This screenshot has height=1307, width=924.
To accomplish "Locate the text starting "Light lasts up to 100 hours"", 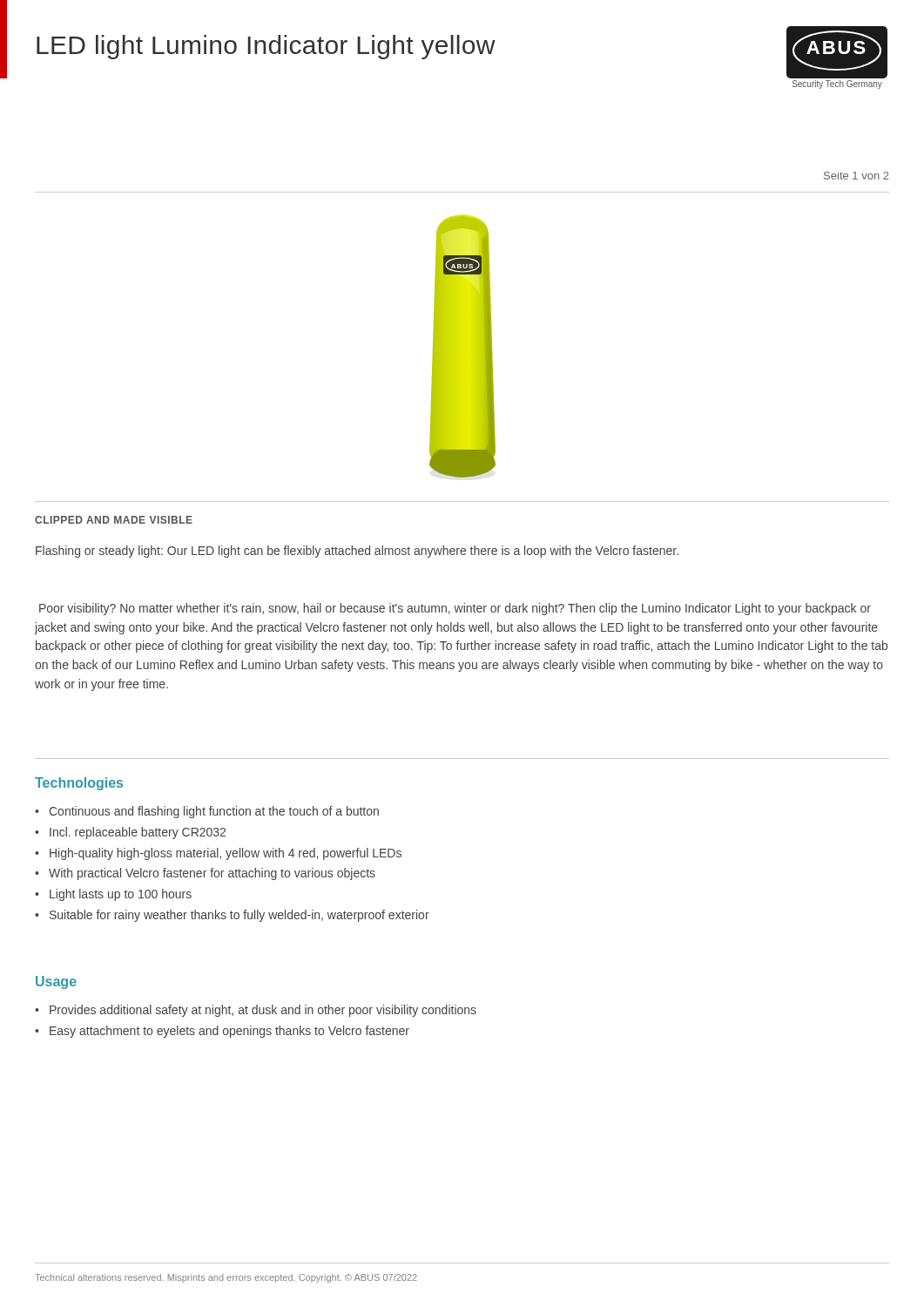I will [x=120, y=894].
